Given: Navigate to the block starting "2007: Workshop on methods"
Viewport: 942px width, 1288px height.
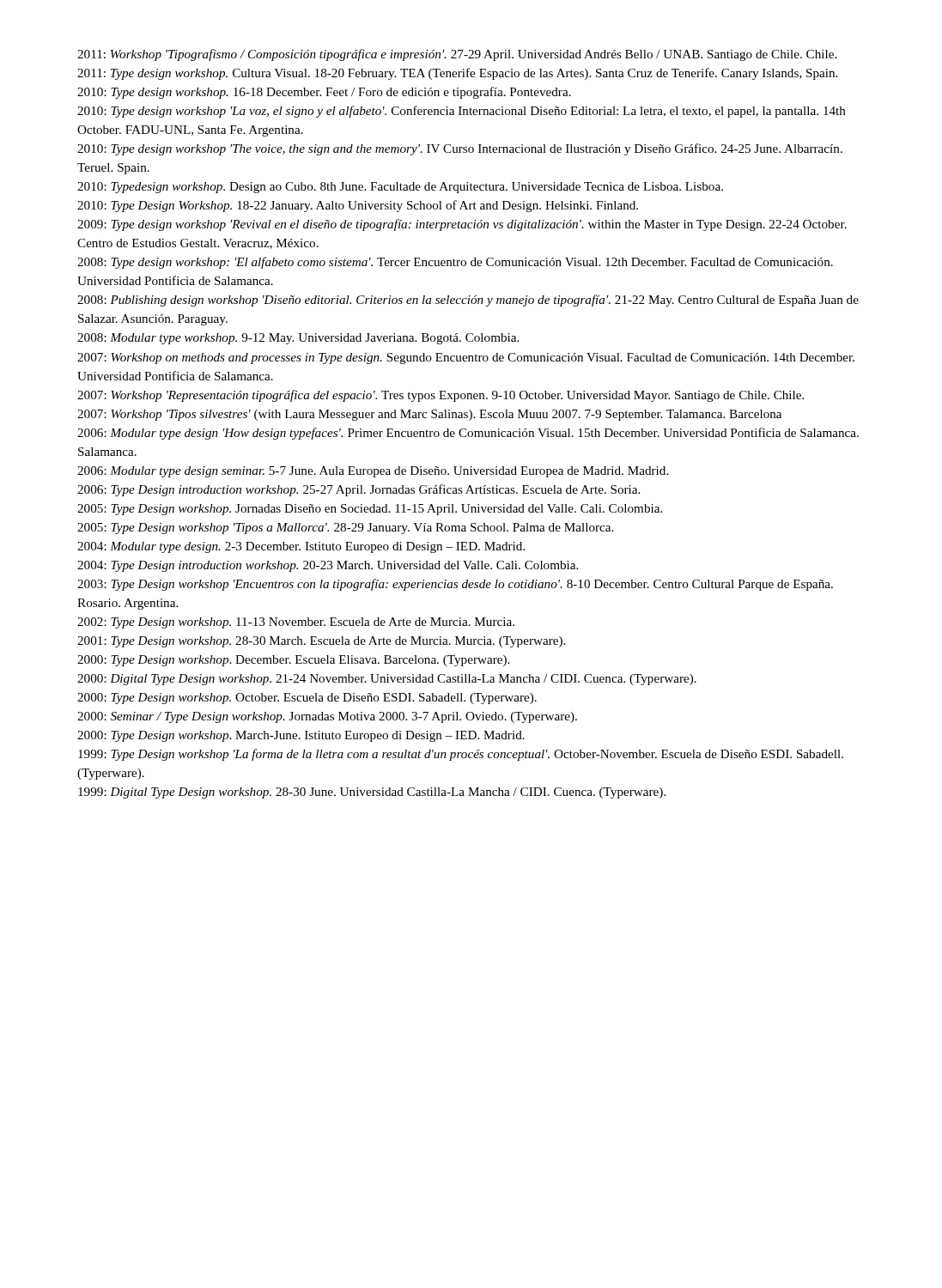Looking at the screenshot, I should tap(471, 366).
